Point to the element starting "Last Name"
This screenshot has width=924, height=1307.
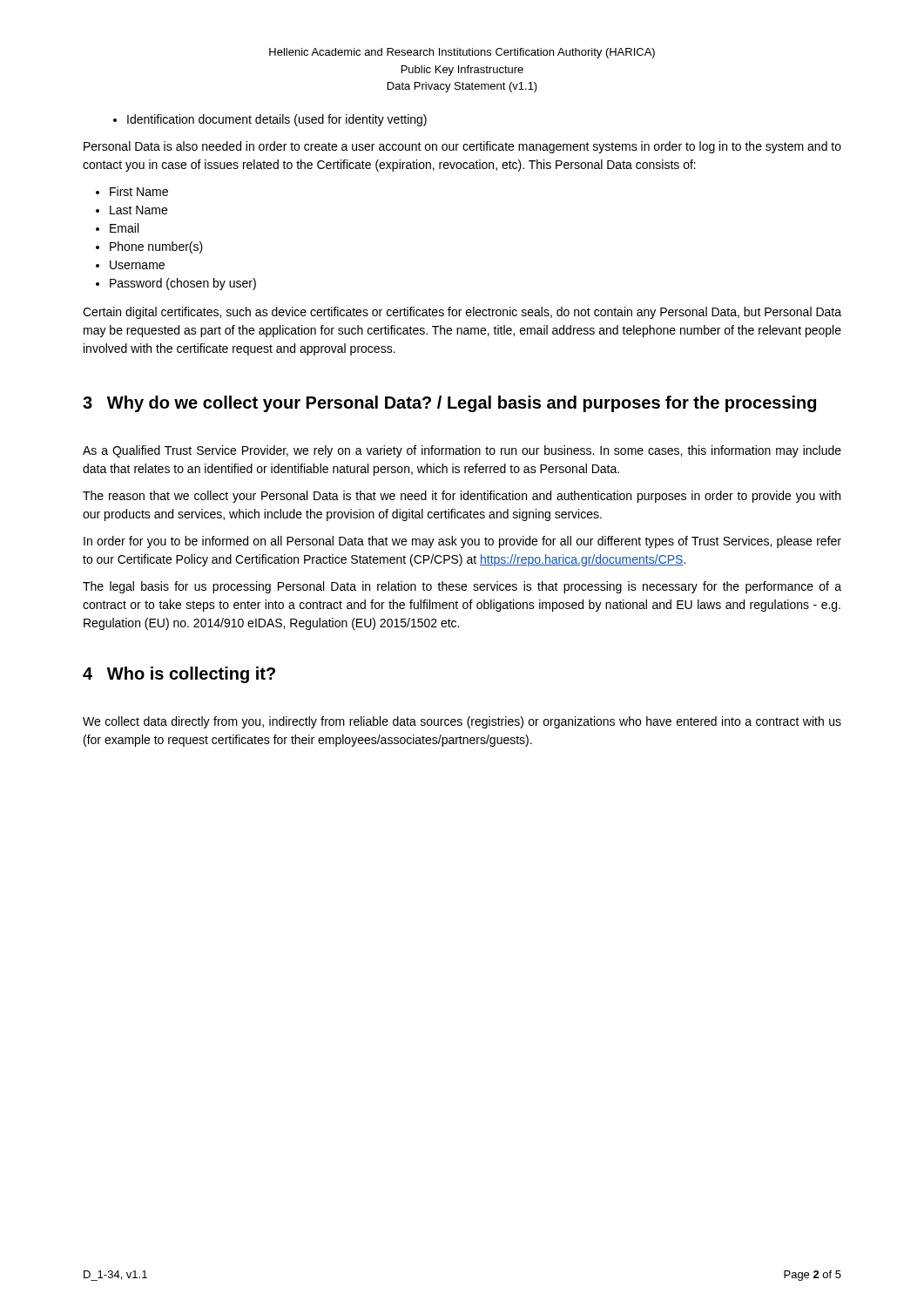tap(138, 210)
